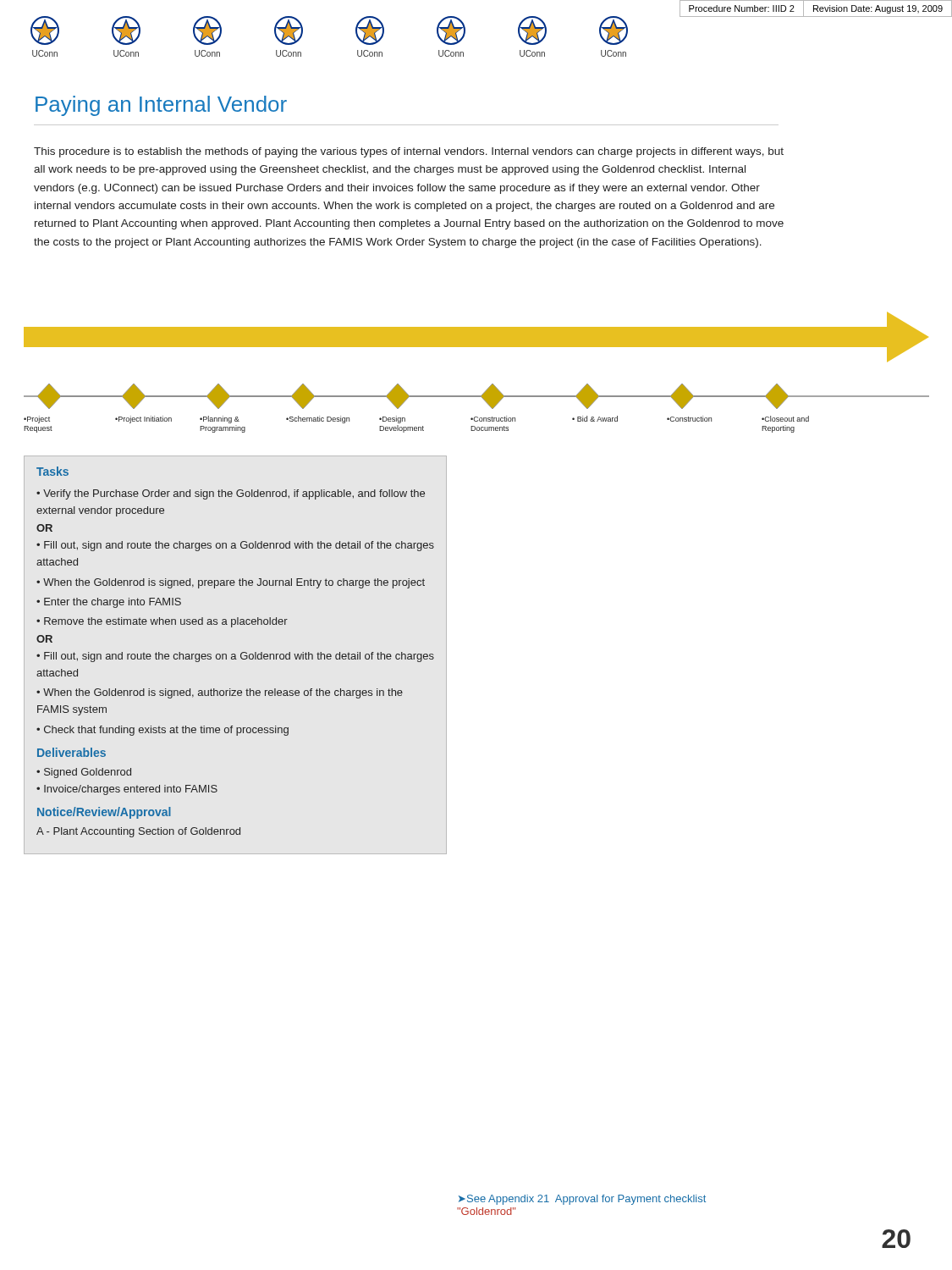This screenshot has width=952, height=1270.
Task: Find "• Signed Goldenrod" on this page
Action: 84,772
